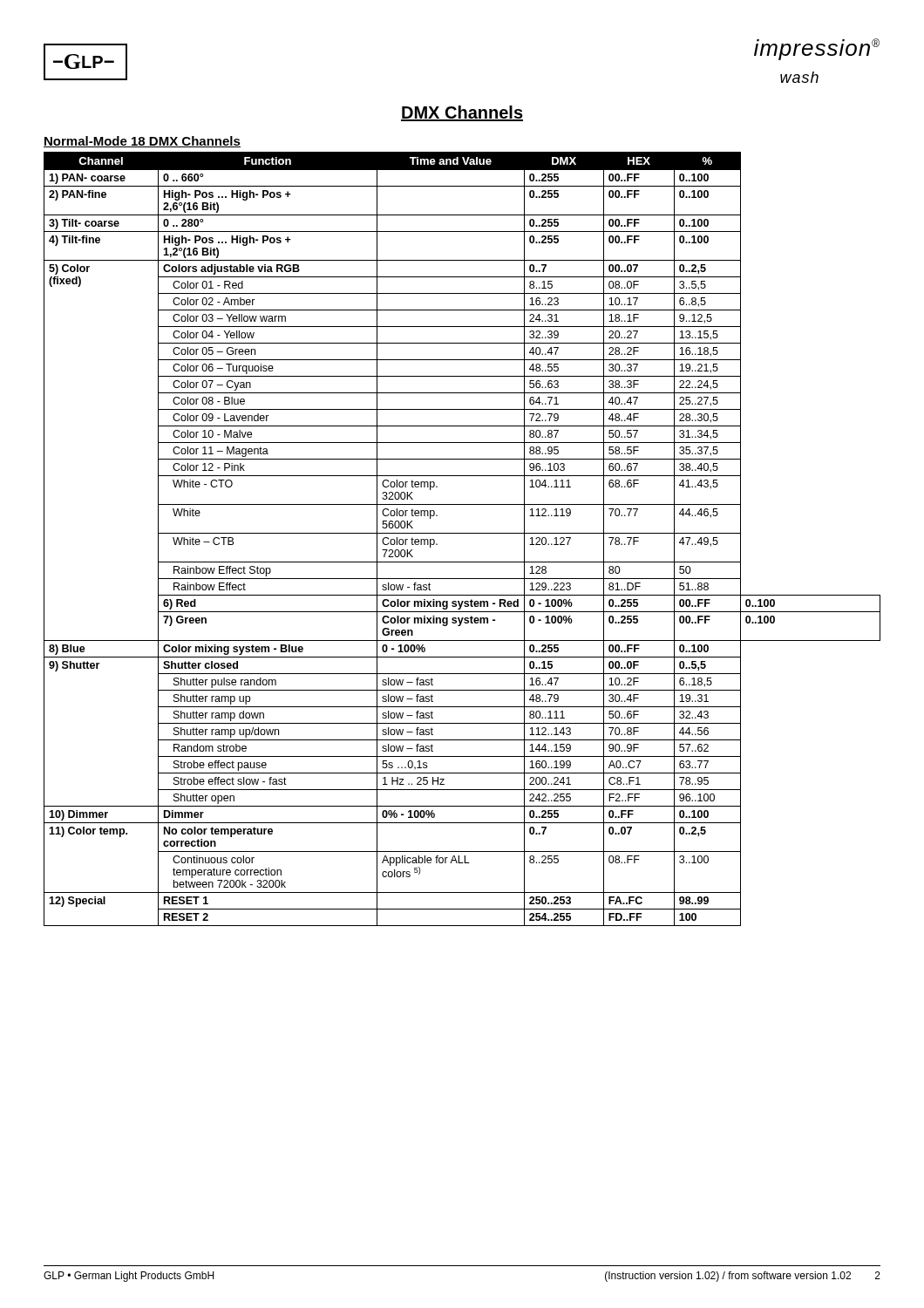Navigate to the text block starting "Normal-Mode 18 DMX Channels"
Viewport: 924px width, 1308px height.
[142, 141]
